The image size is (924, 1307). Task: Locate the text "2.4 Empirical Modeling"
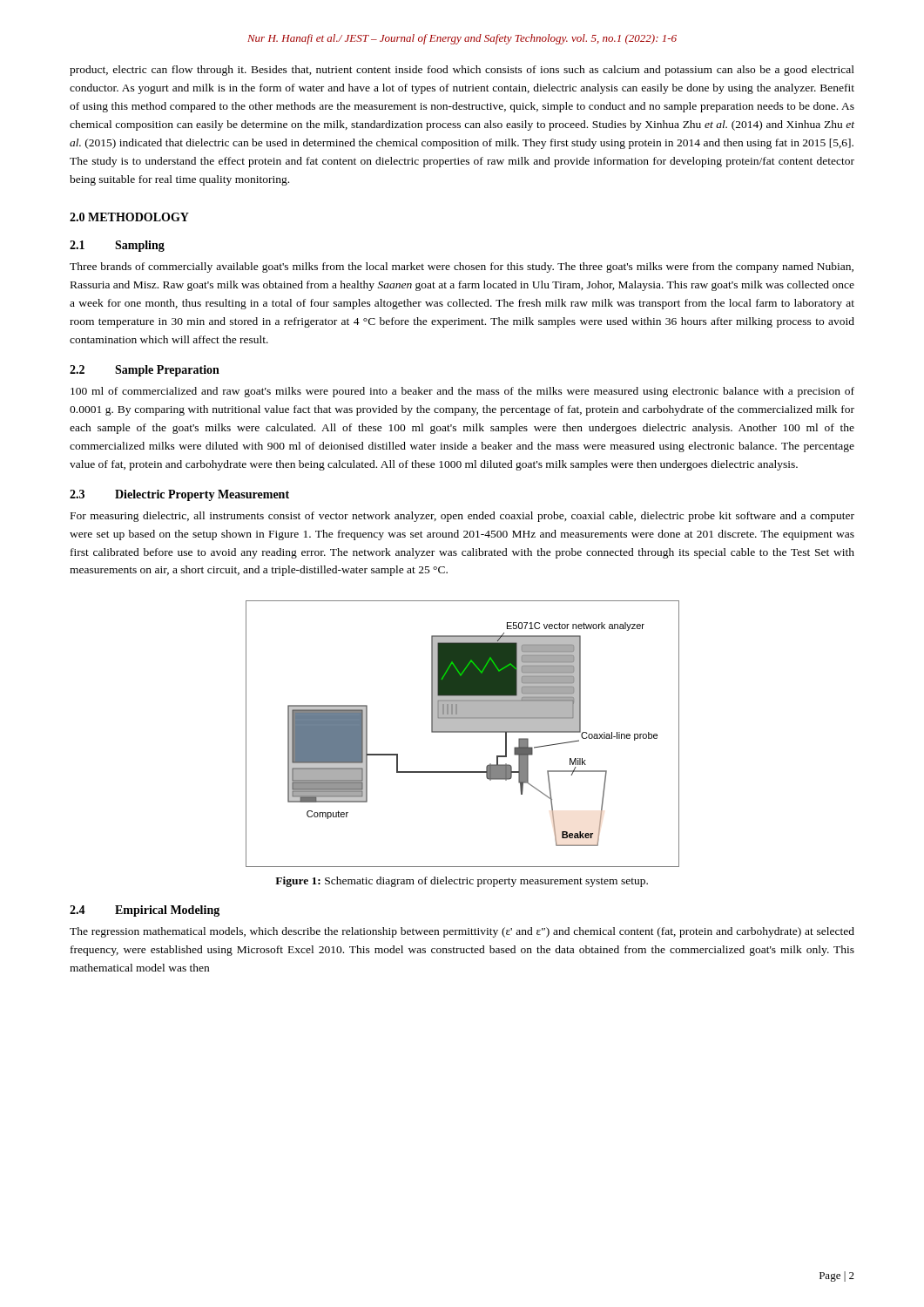point(145,911)
